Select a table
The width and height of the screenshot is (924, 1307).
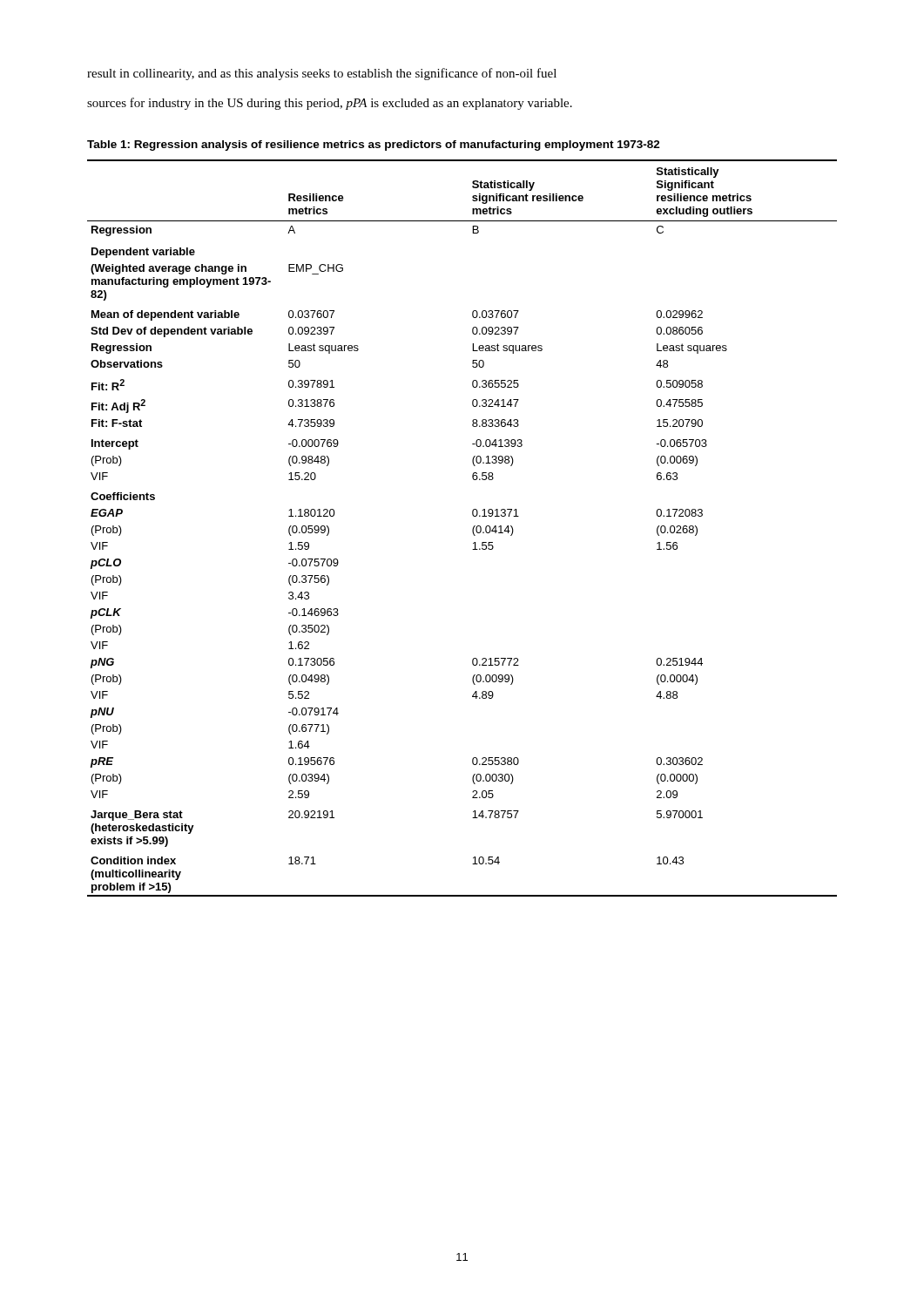(x=462, y=528)
